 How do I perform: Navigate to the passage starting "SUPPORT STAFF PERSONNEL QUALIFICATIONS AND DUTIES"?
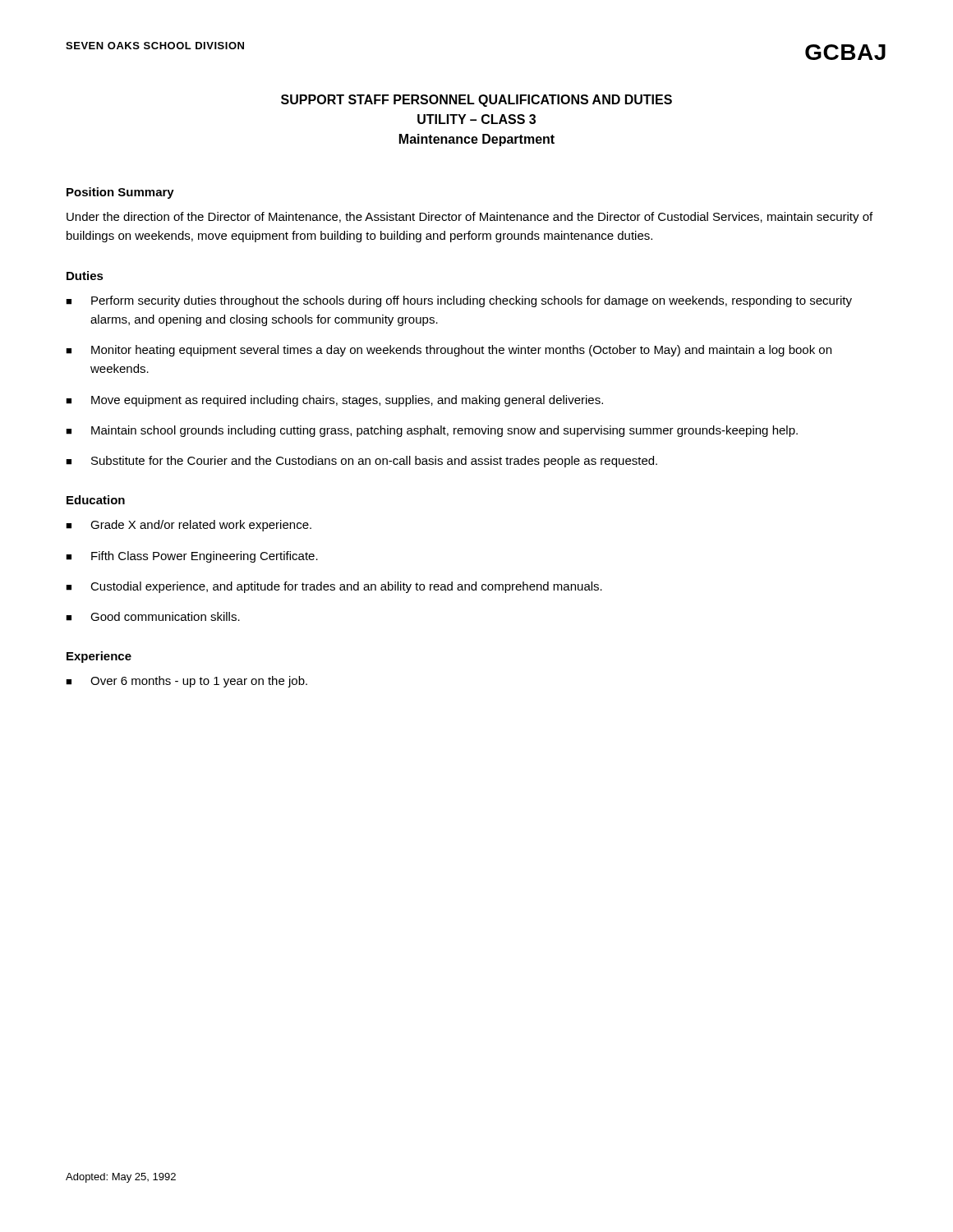click(476, 120)
